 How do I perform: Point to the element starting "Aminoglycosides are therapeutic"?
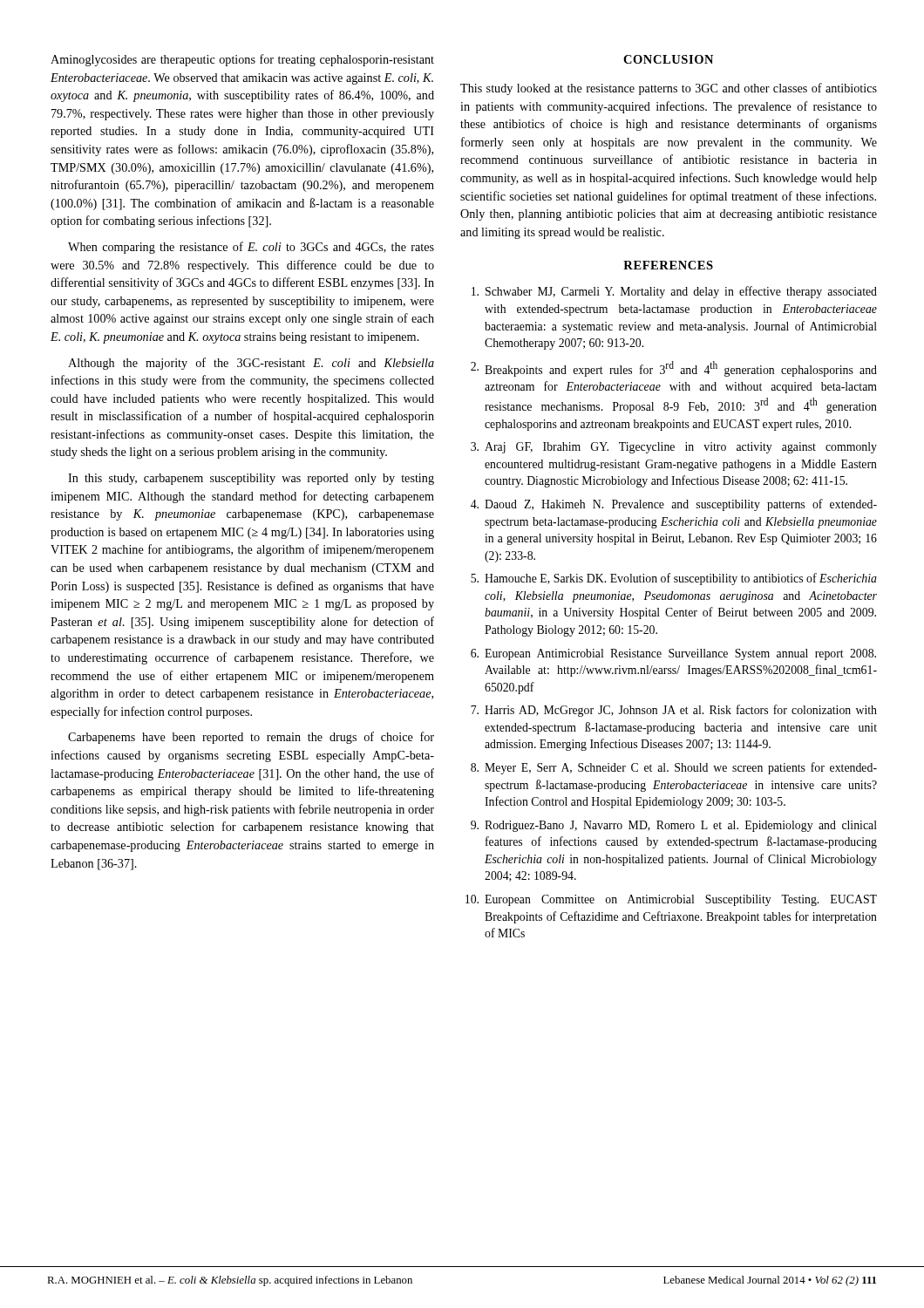(x=242, y=140)
